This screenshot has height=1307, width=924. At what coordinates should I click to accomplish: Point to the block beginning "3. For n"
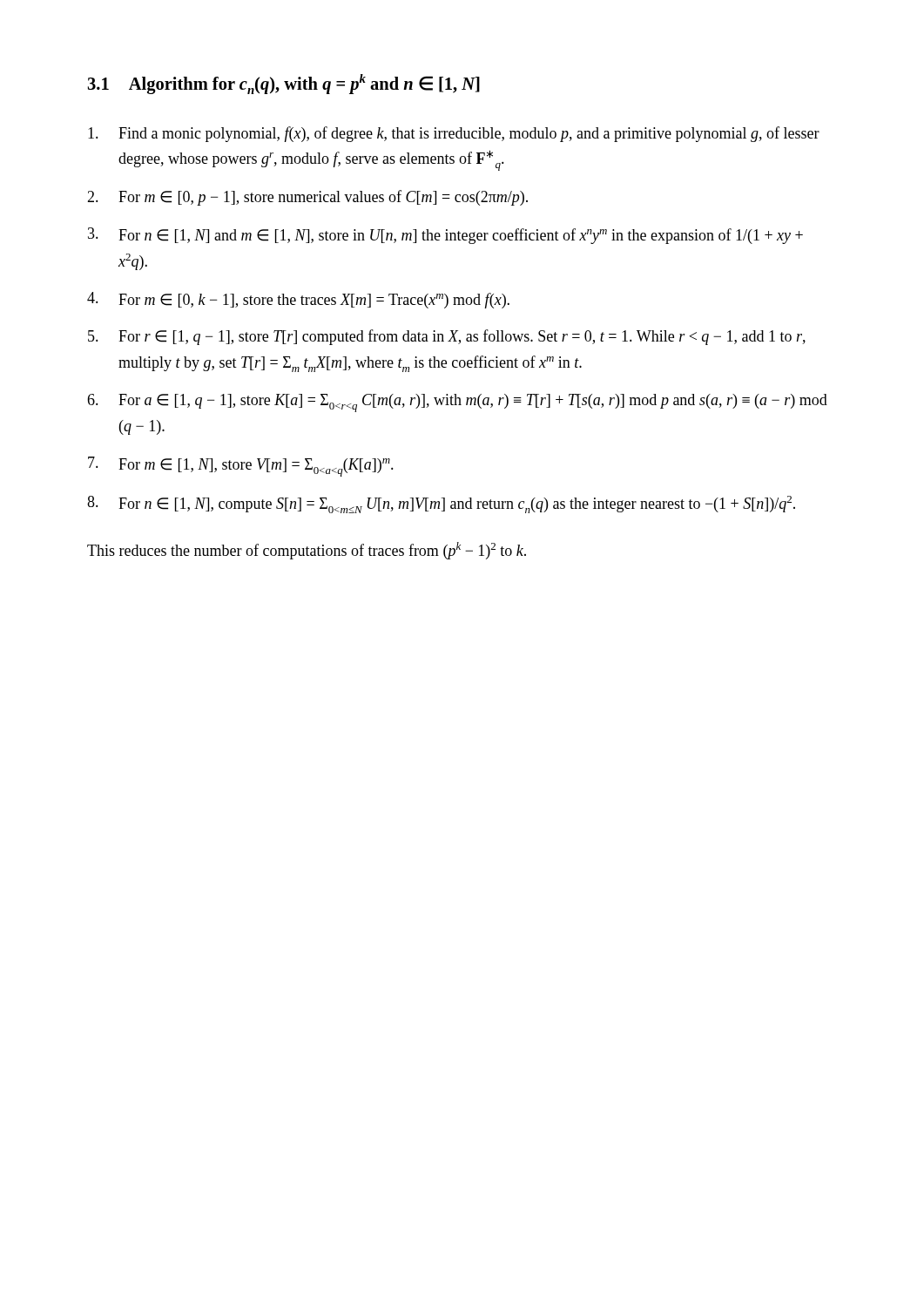tap(462, 248)
